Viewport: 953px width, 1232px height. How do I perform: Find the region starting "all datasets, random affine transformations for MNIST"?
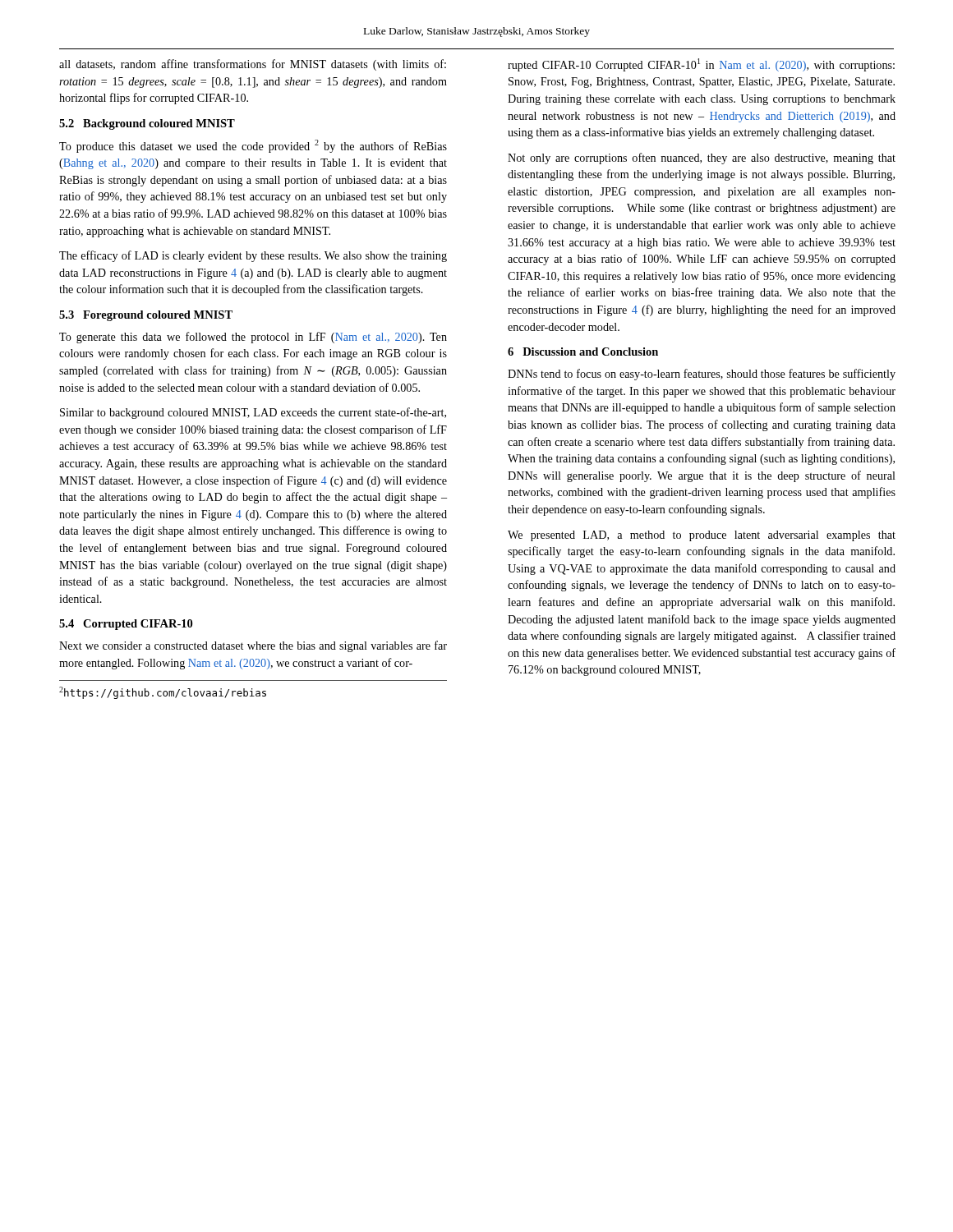253,81
